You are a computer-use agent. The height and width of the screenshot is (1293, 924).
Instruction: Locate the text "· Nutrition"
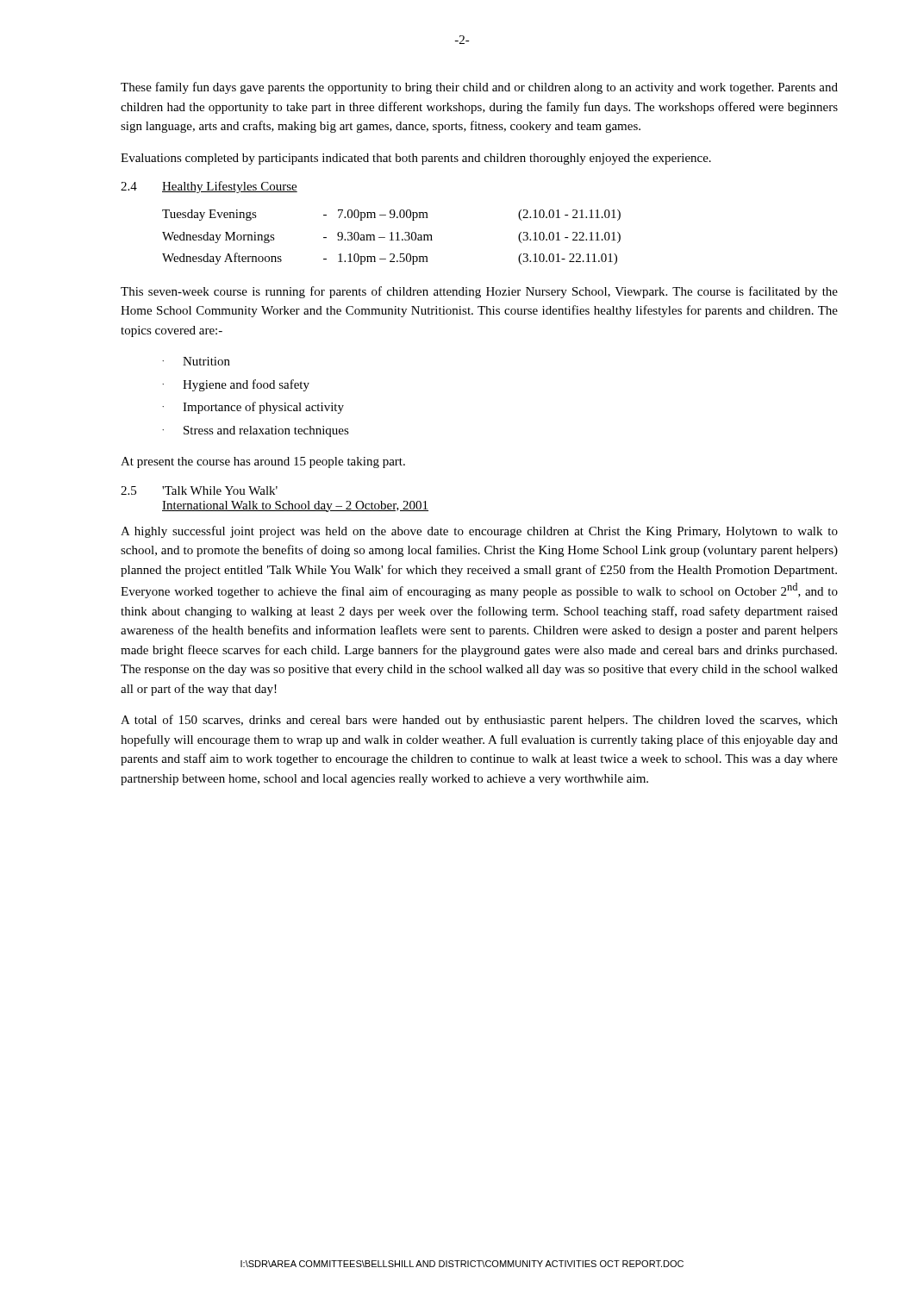click(x=196, y=361)
